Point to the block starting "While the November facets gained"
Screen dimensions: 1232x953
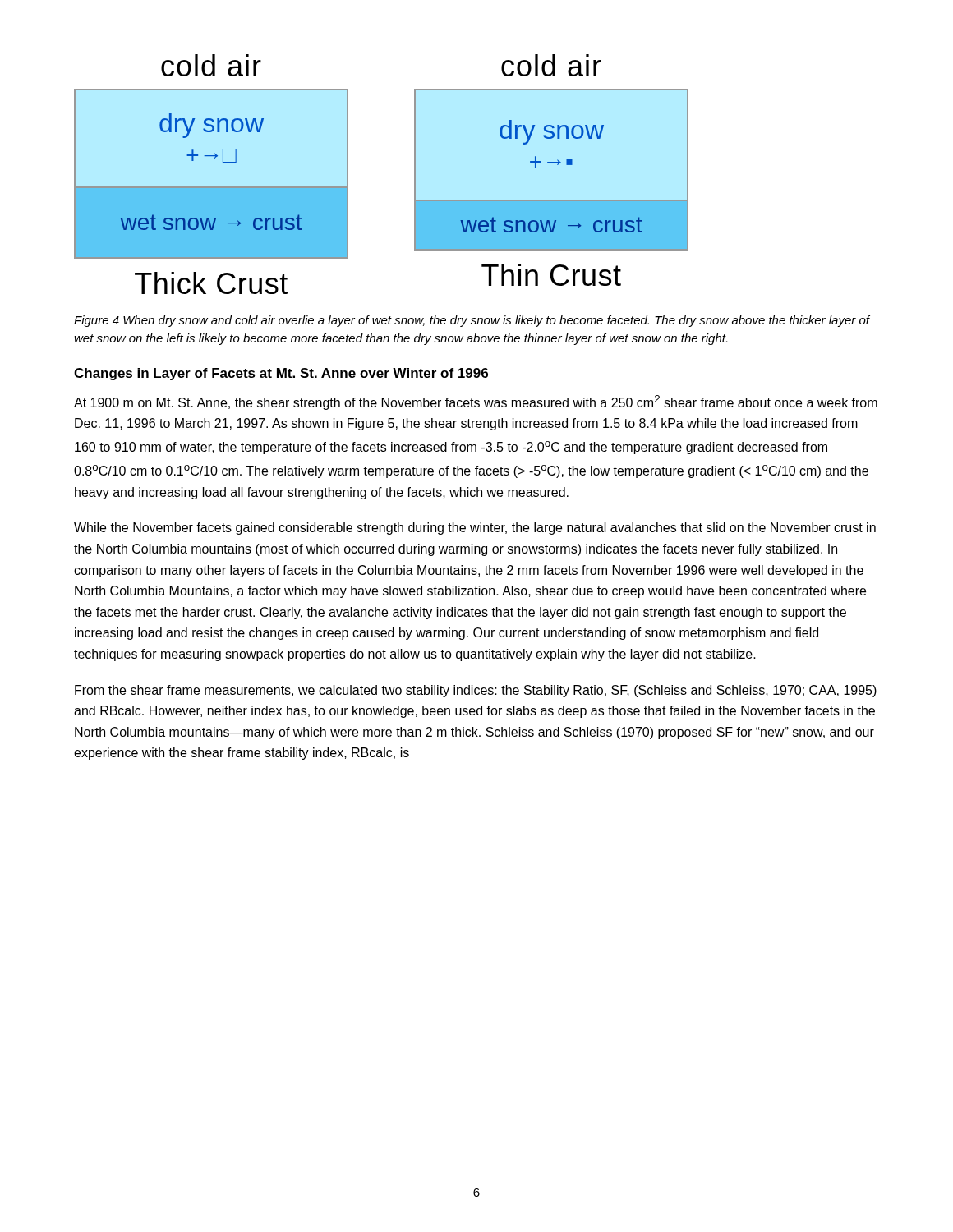coord(475,591)
